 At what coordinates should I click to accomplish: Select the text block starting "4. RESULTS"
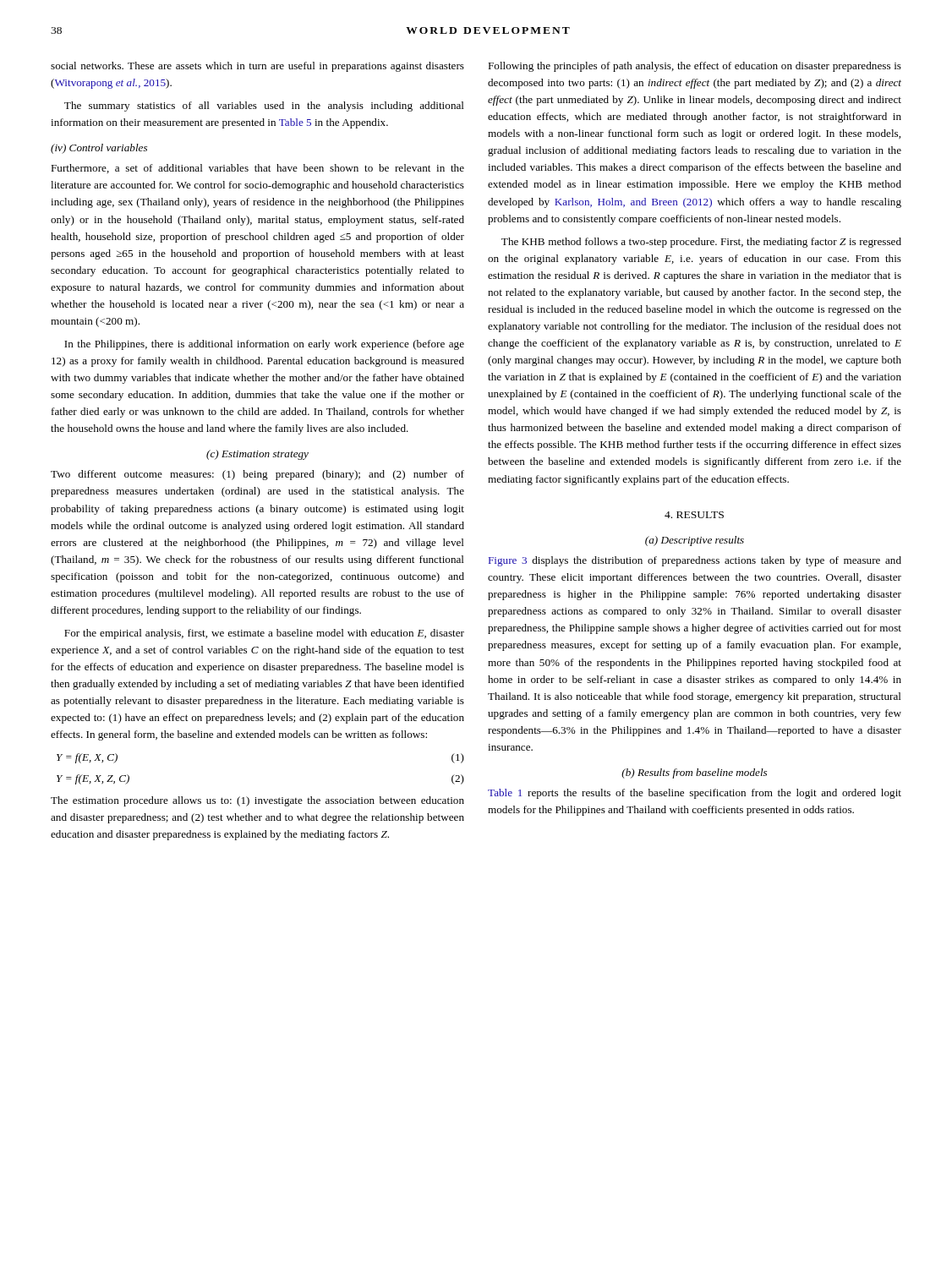695,514
